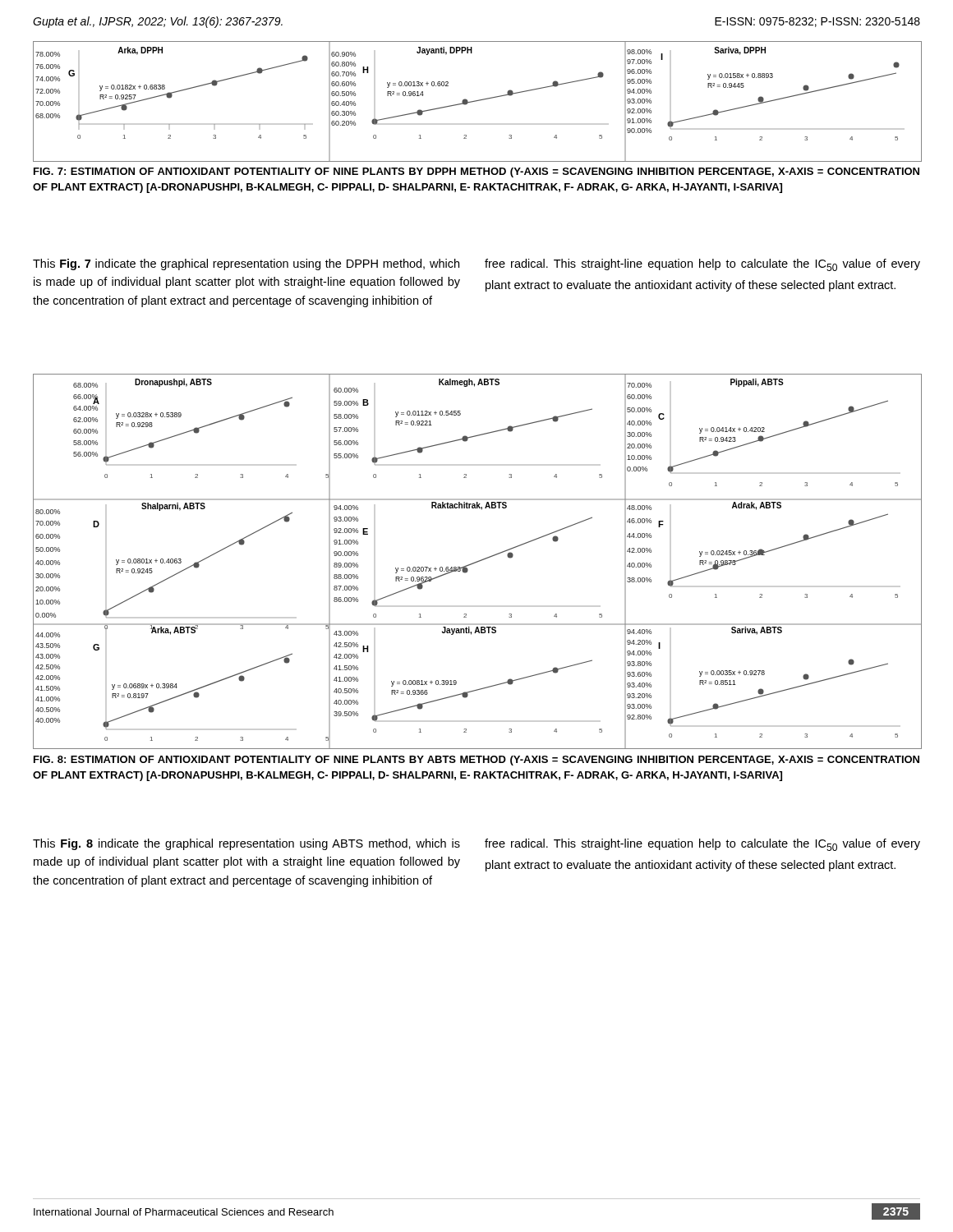Locate the caption that opens with "FIG. 8: ESTIMATION OF ANTIOXIDANT"
The width and height of the screenshot is (953, 1232).
(x=476, y=767)
